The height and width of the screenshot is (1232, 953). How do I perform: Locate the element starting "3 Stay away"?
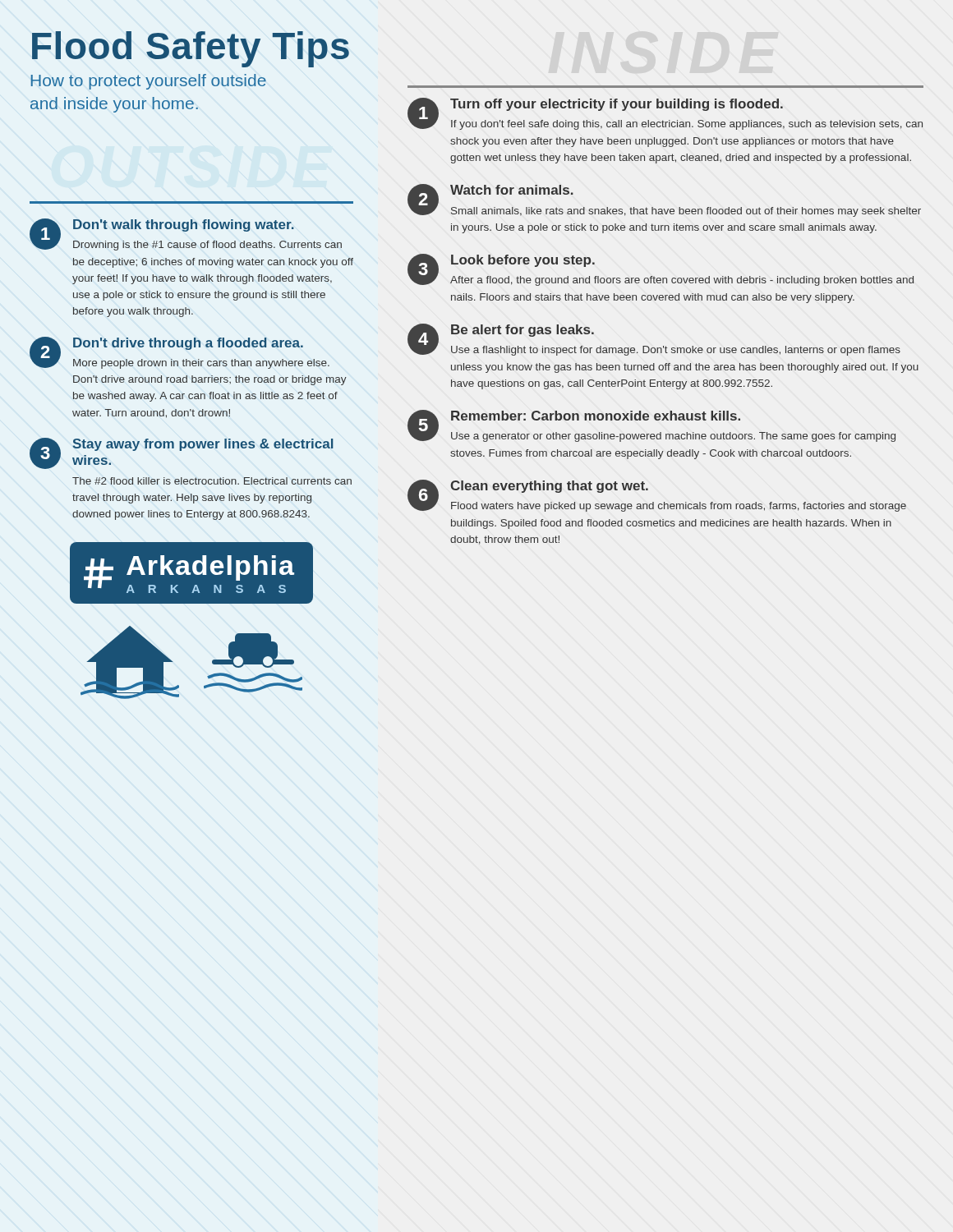click(191, 479)
